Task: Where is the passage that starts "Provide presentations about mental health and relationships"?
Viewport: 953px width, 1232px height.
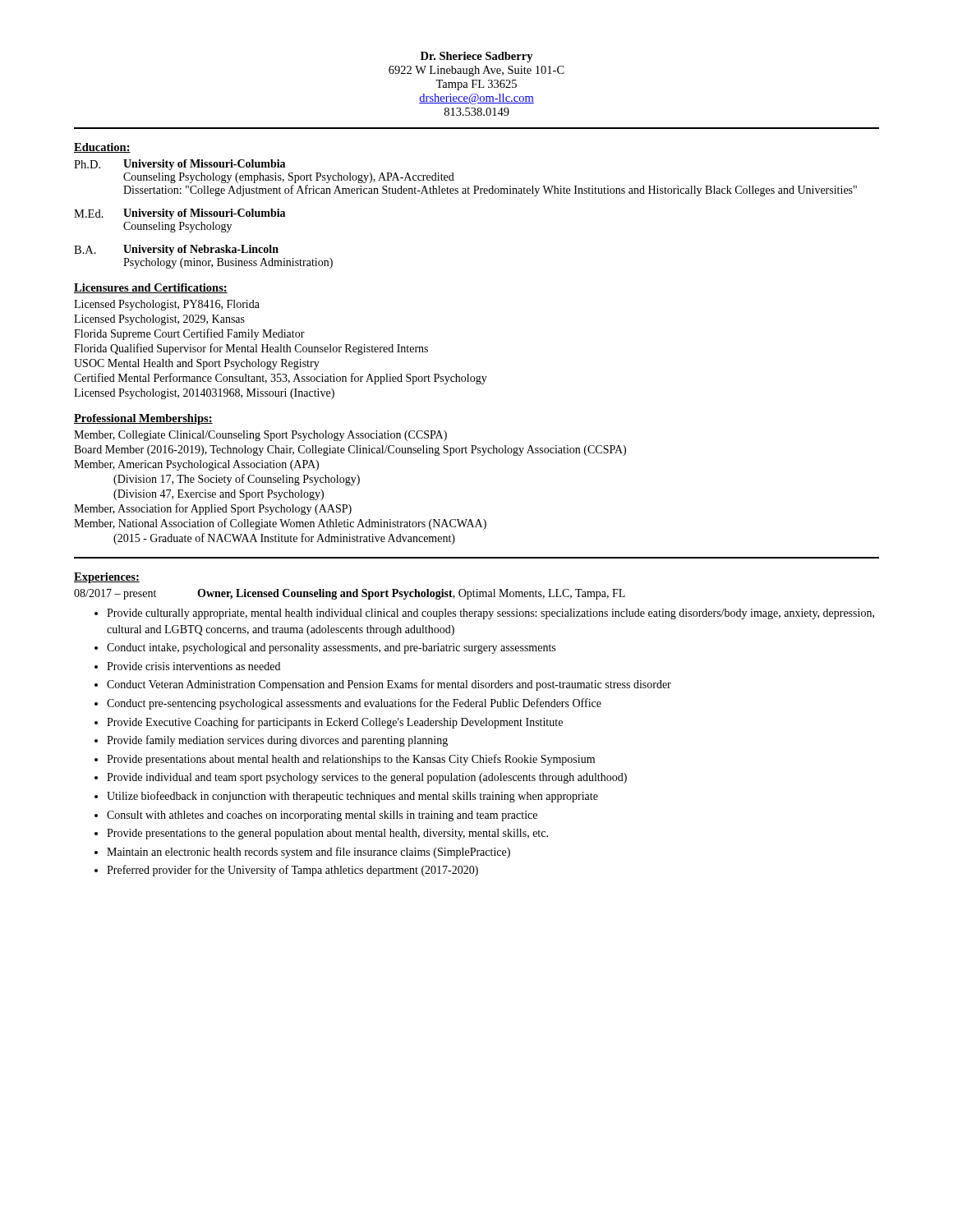Action: point(351,759)
